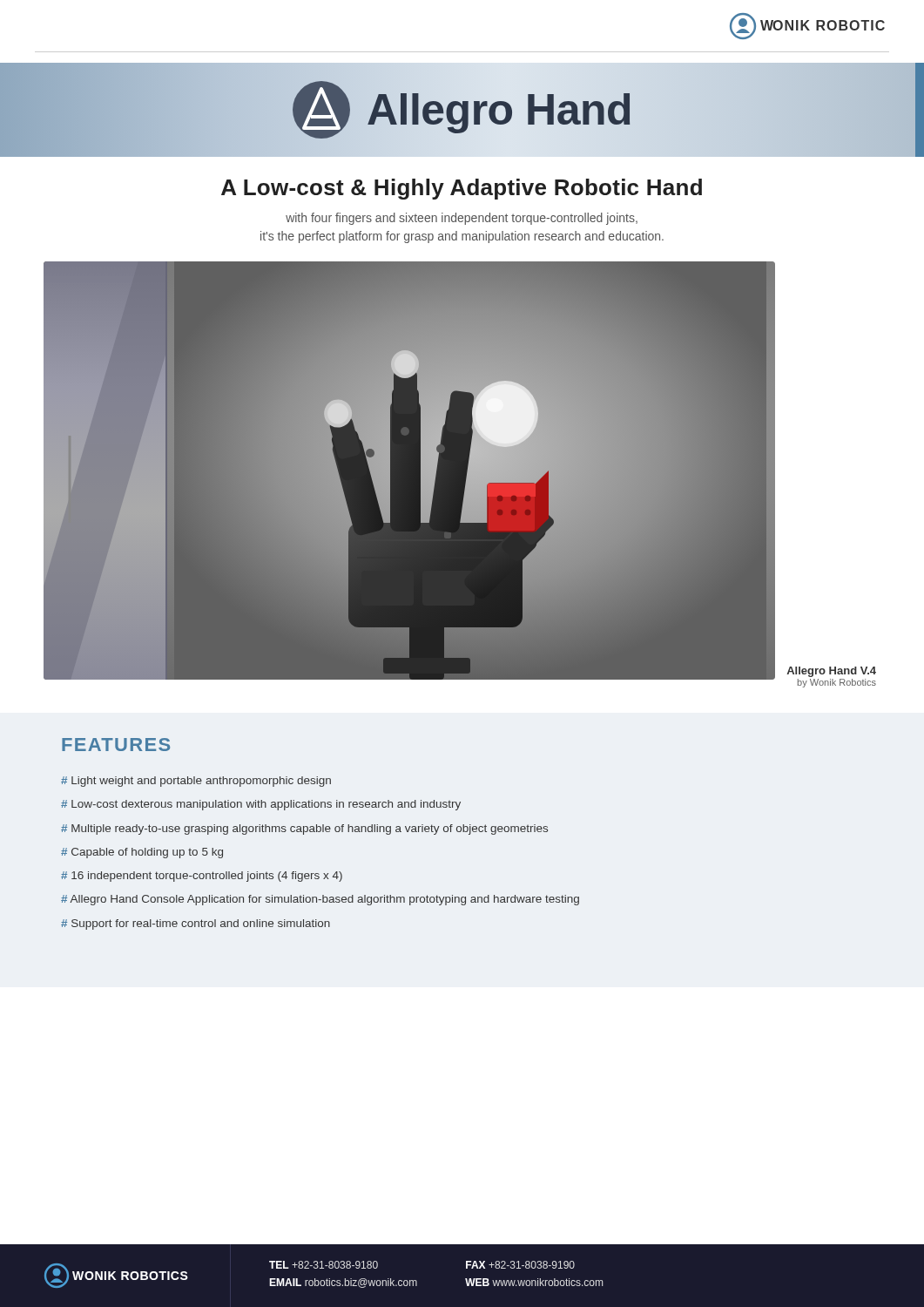
Task: Find the list item with the text "# Capable of holding up to 5 kg"
Action: coord(142,852)
